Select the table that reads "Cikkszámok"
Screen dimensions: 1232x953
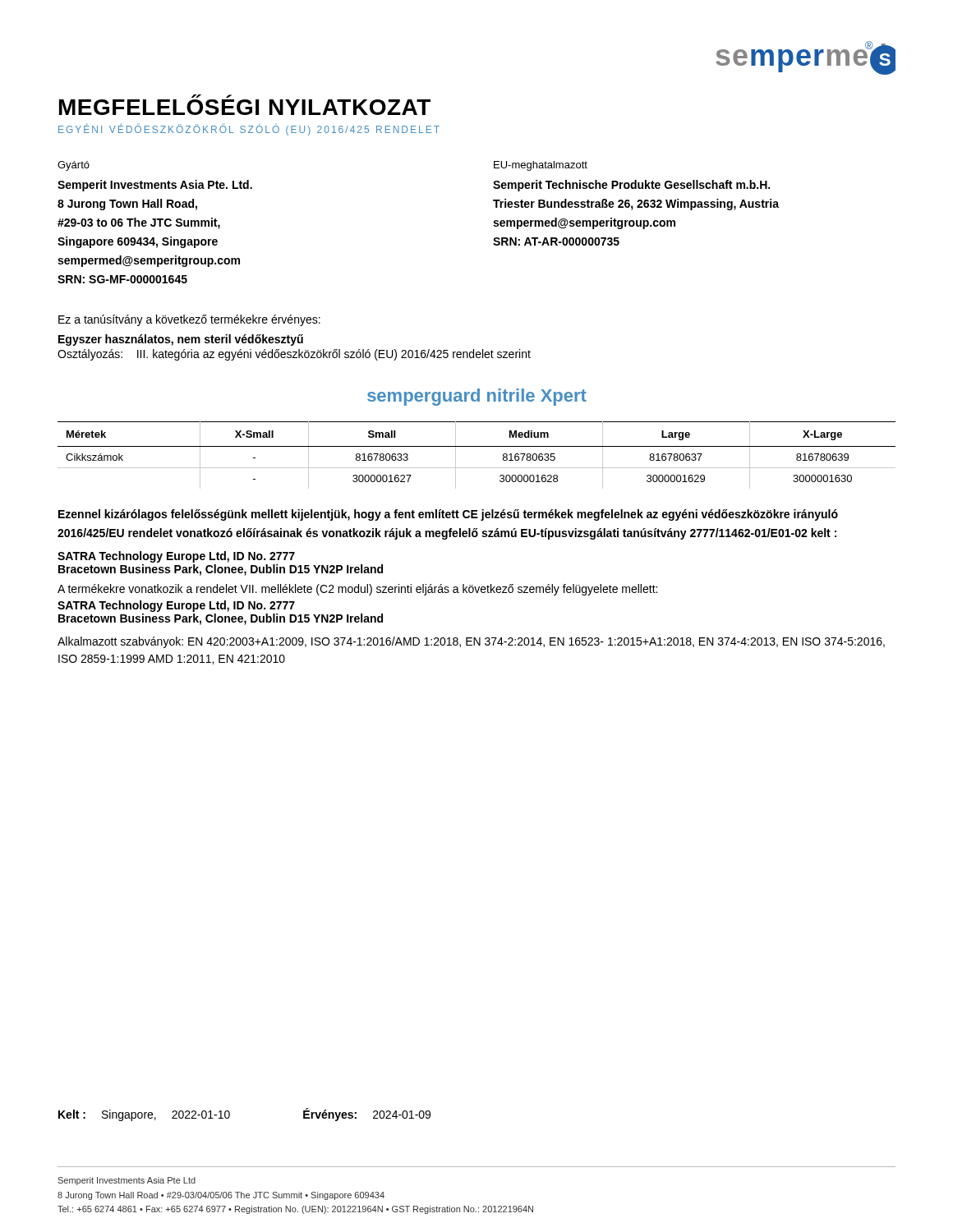(476, 455)
